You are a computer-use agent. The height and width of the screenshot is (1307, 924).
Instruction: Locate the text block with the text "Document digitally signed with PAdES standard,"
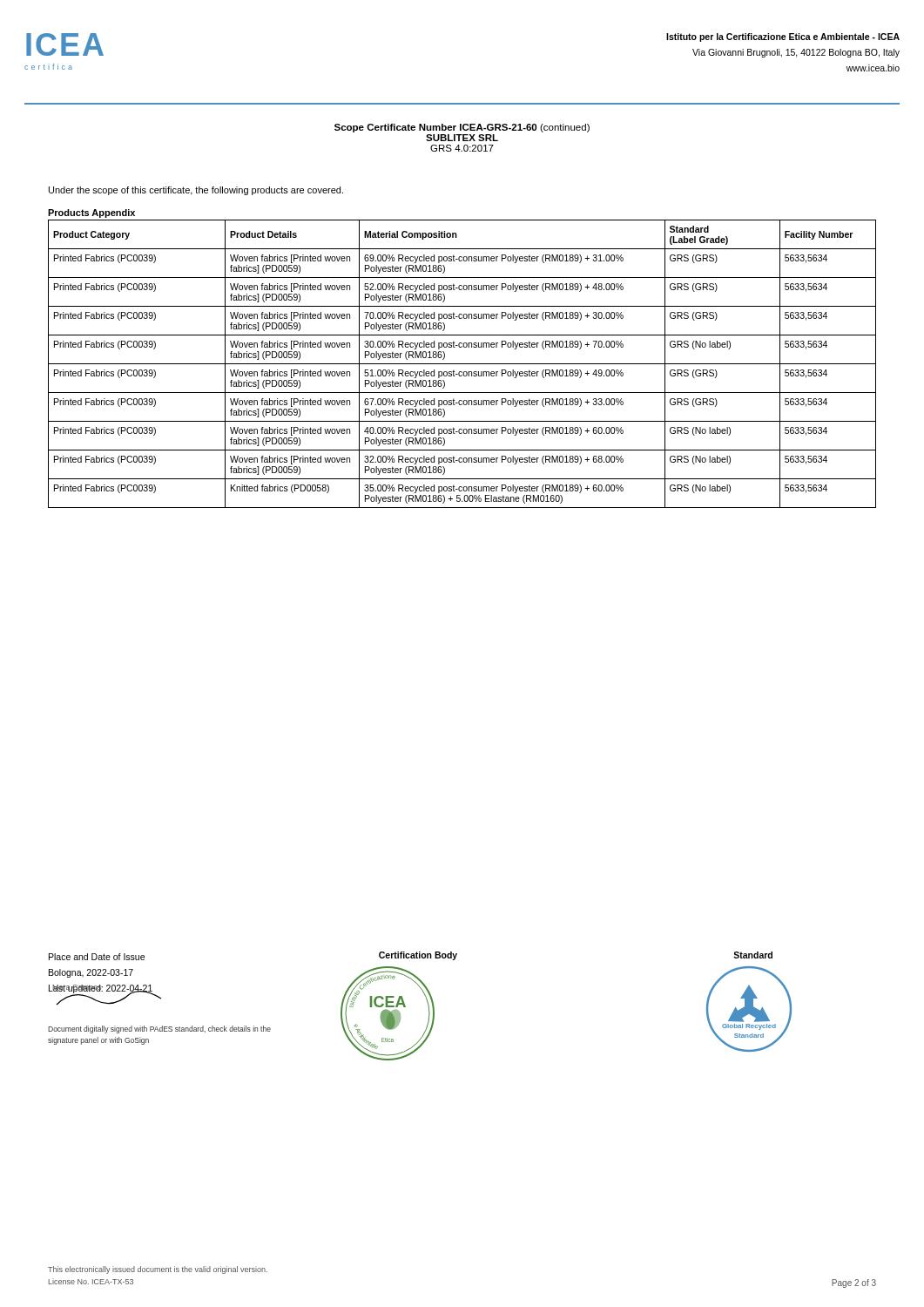159,1035
